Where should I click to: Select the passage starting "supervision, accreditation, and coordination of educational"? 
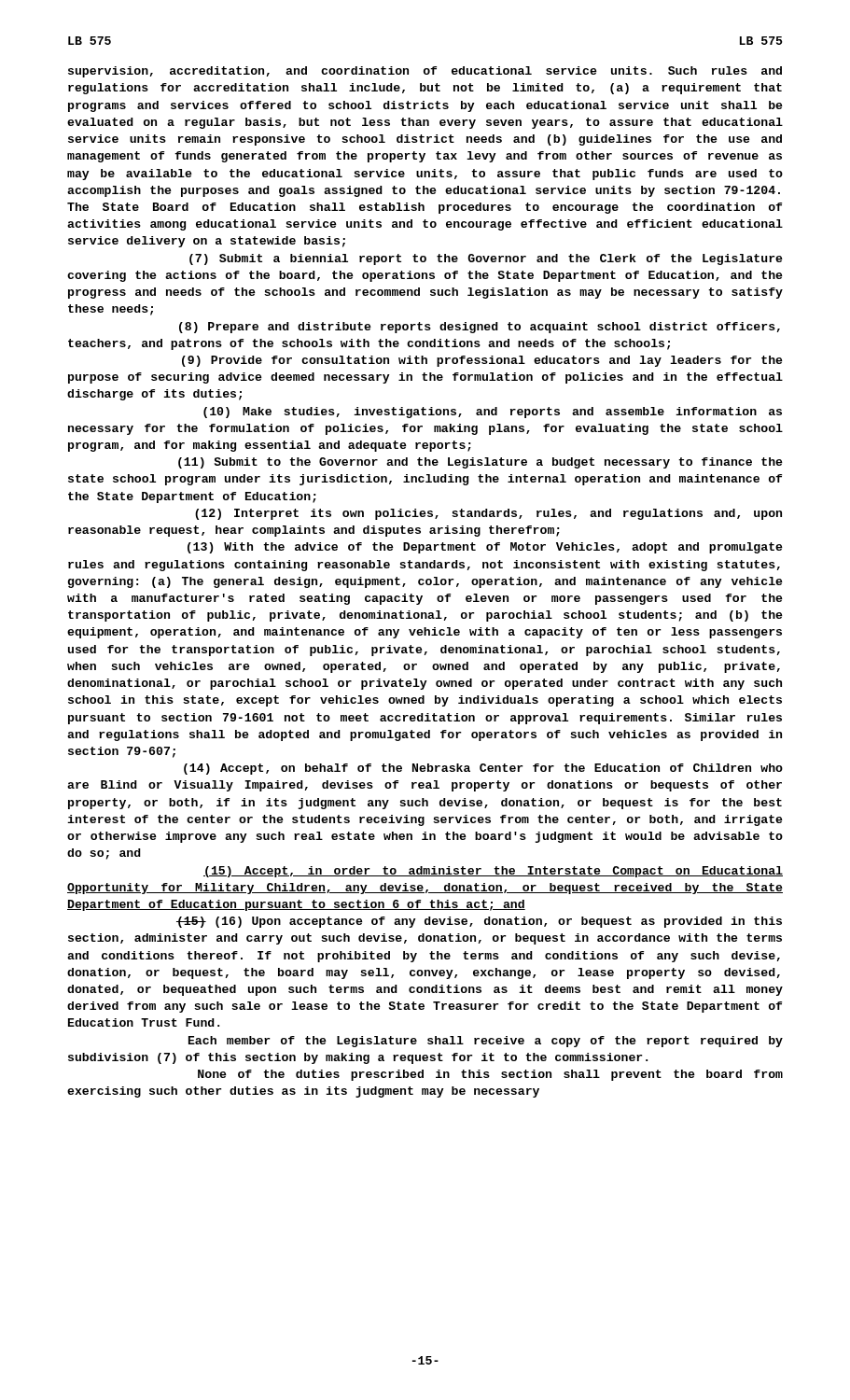425,157
